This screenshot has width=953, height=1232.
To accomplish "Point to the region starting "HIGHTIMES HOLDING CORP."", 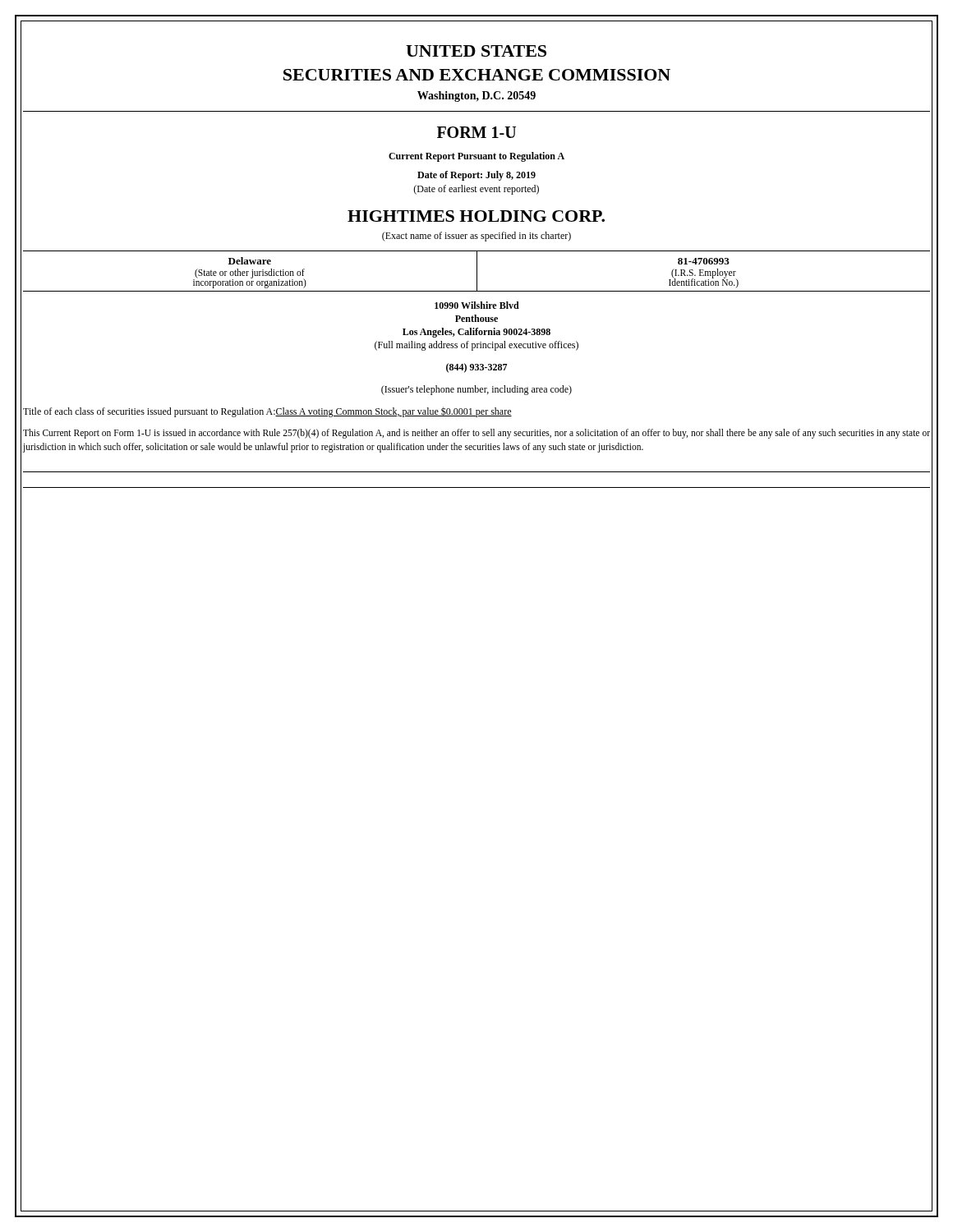I will click(476, 216).
